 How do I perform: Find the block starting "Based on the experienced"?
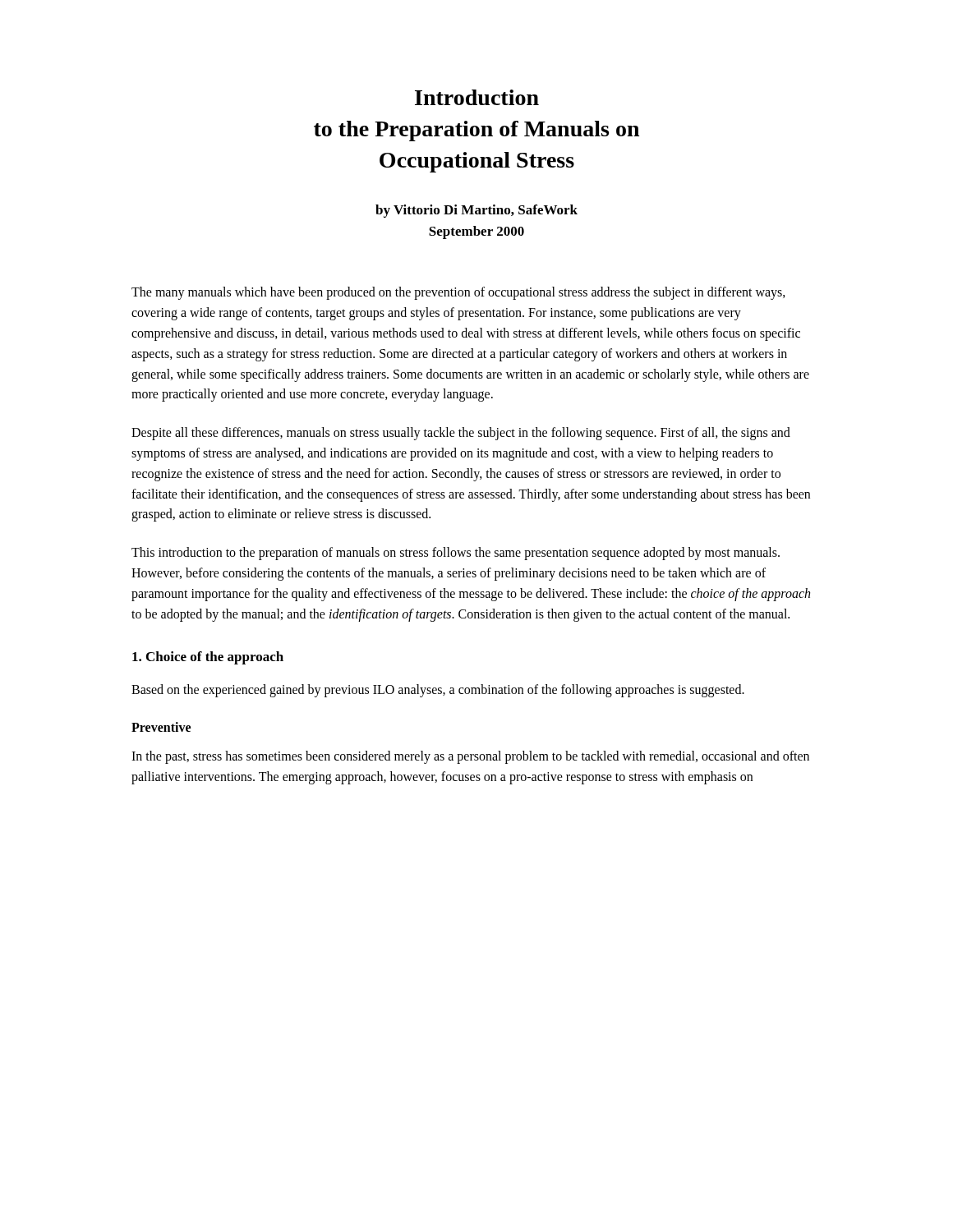438,690
